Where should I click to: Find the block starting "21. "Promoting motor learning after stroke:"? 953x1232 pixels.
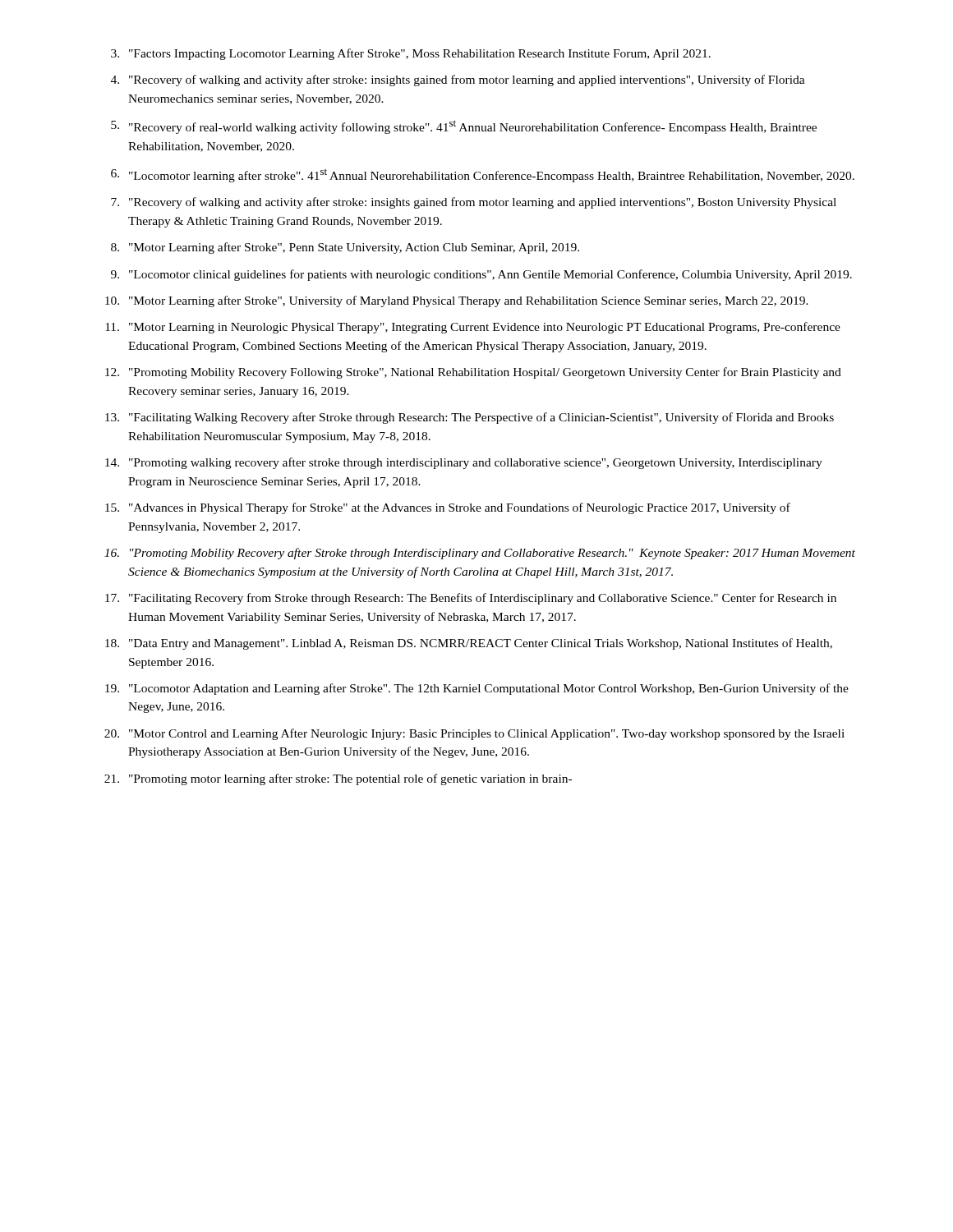click(476, 779)
